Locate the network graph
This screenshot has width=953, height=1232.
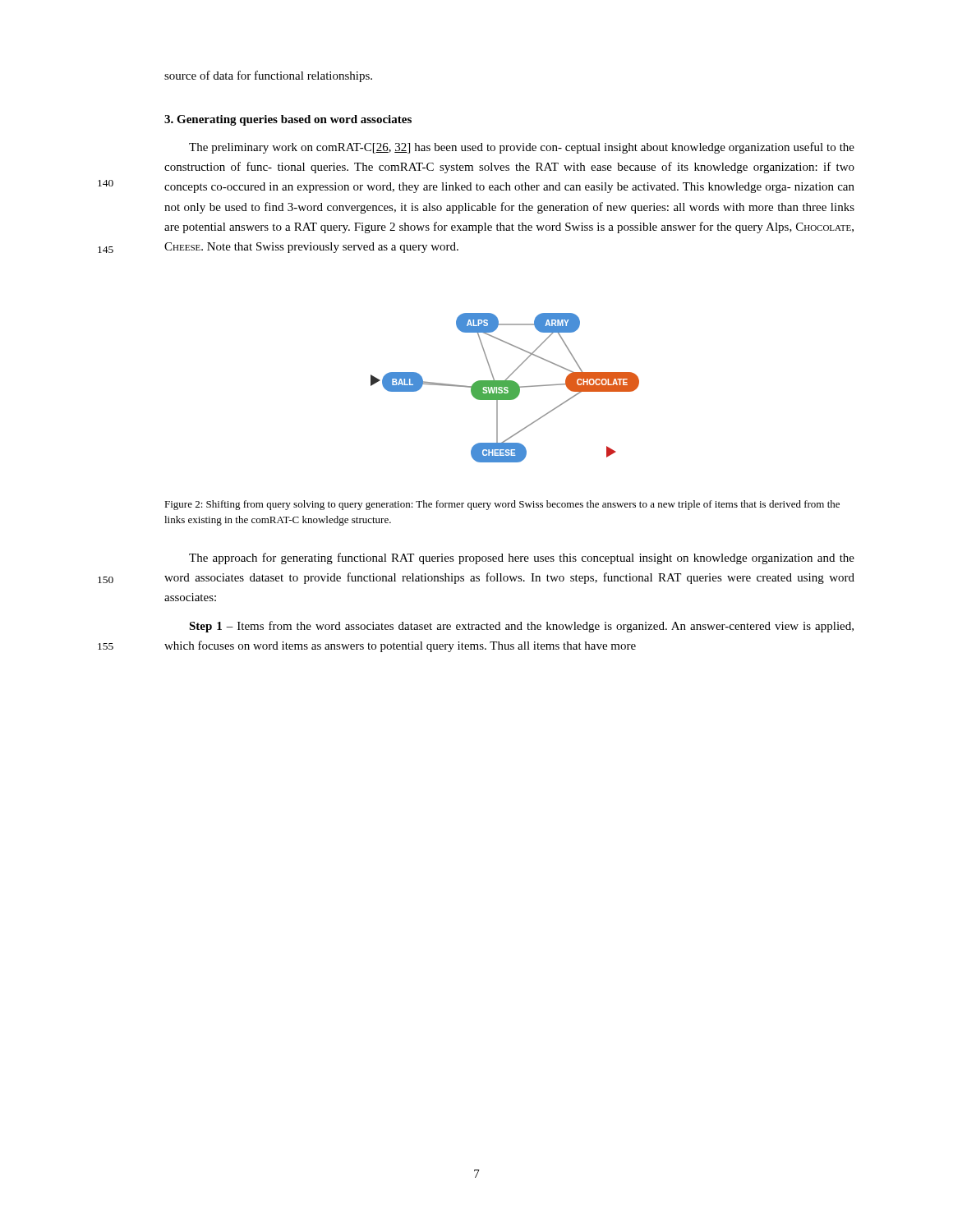click(x=509, y=387)
